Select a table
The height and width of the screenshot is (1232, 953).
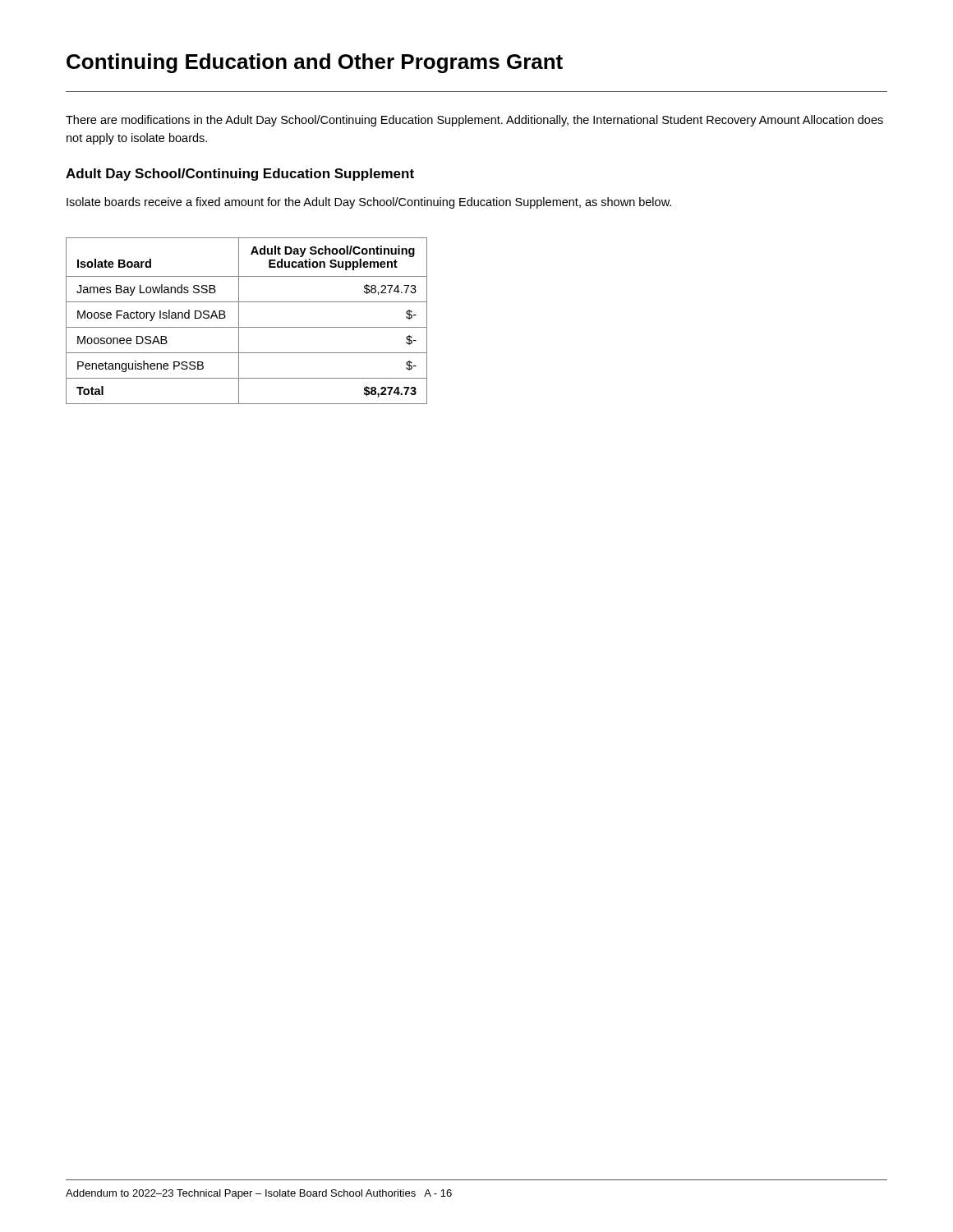tap(246, 321)
